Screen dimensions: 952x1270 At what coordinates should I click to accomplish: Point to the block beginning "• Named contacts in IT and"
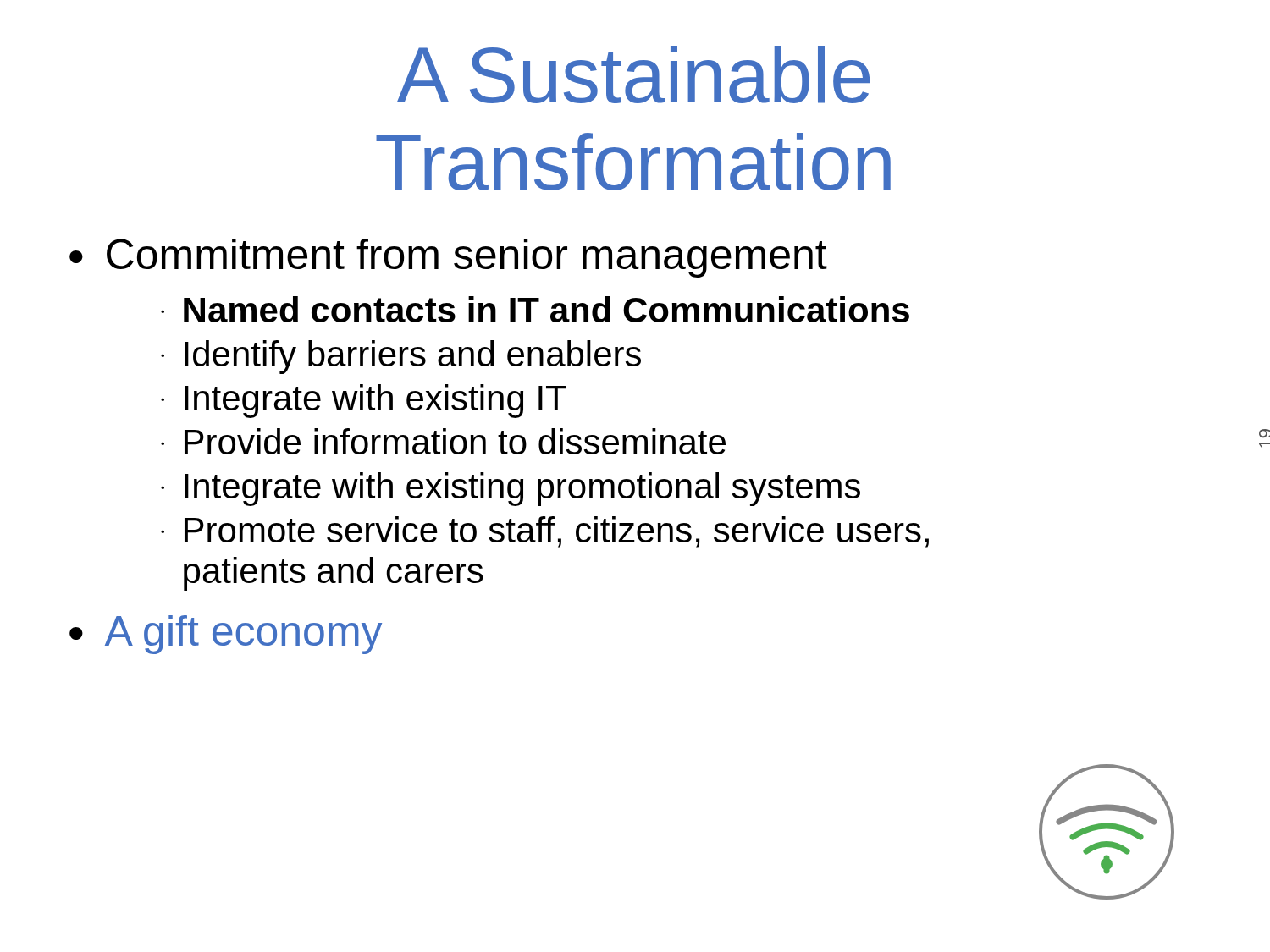pyautogui.click(x=536, y=311)
